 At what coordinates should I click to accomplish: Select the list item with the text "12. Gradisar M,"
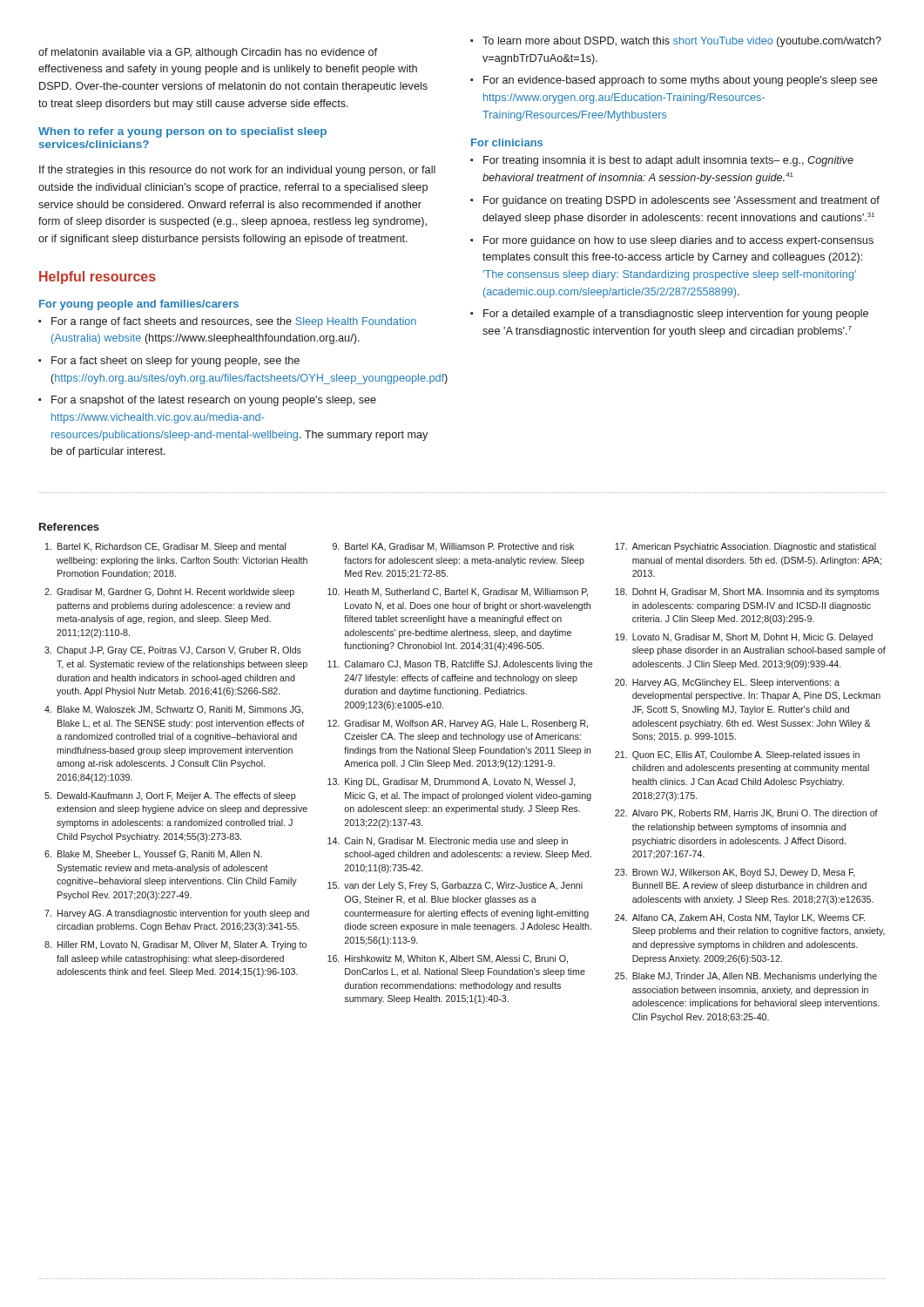click(462, 744)
